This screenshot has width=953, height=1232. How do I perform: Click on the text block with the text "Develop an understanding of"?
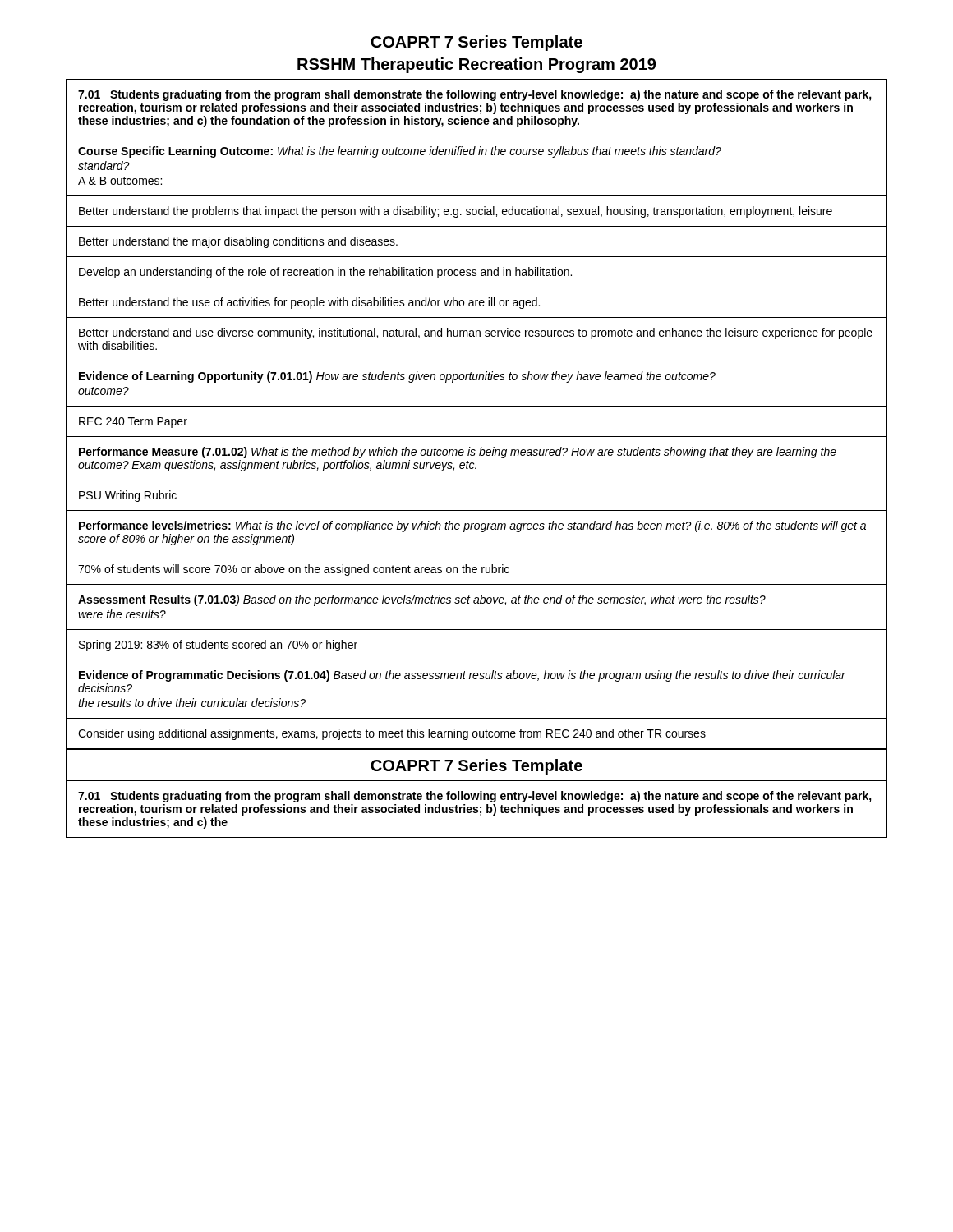pyautogui.click(x=476, y=272)
